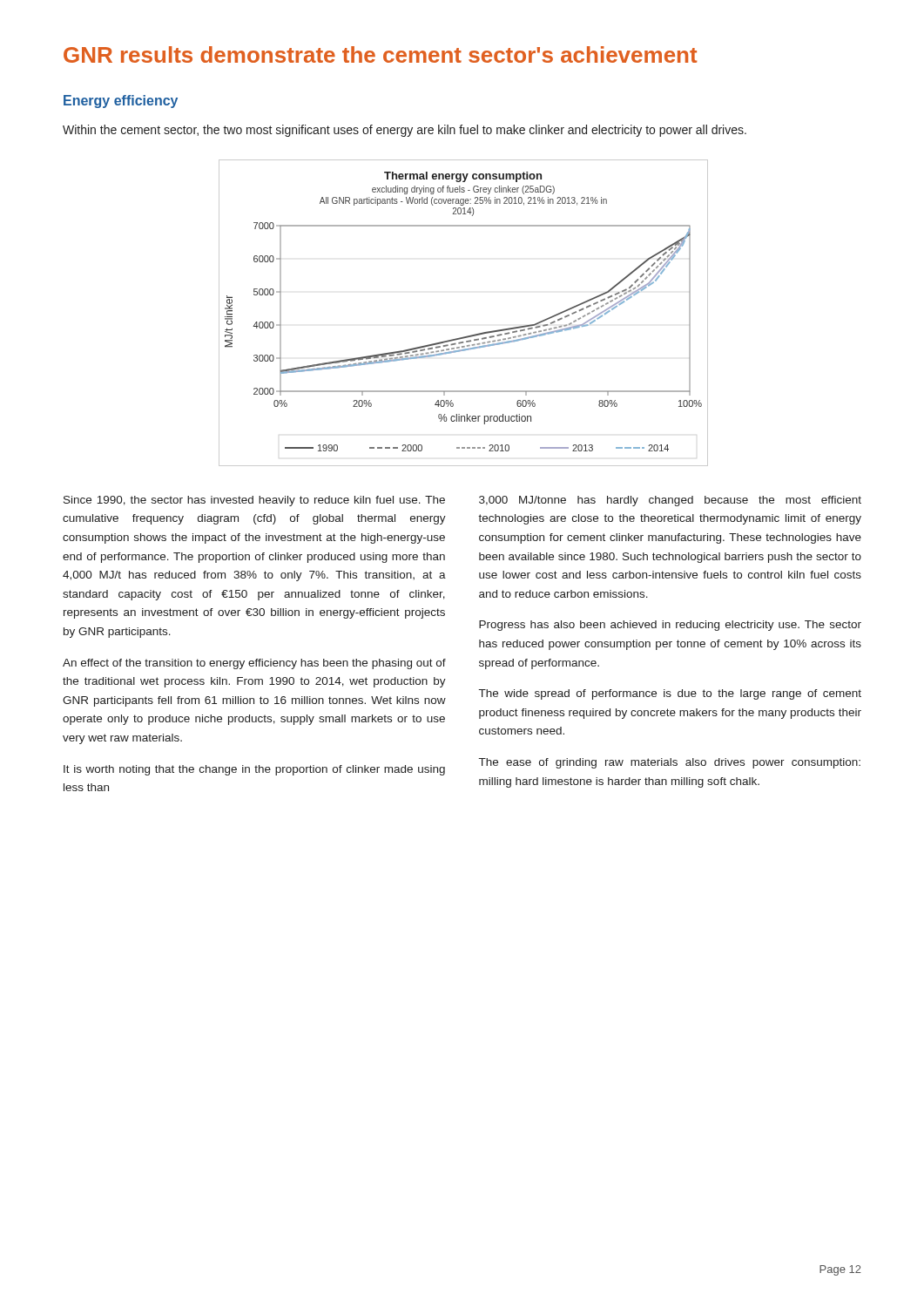Find the text block that says "Within the cement"
The width and height of the screenshot is (924, 1307).
click(405, 130)
